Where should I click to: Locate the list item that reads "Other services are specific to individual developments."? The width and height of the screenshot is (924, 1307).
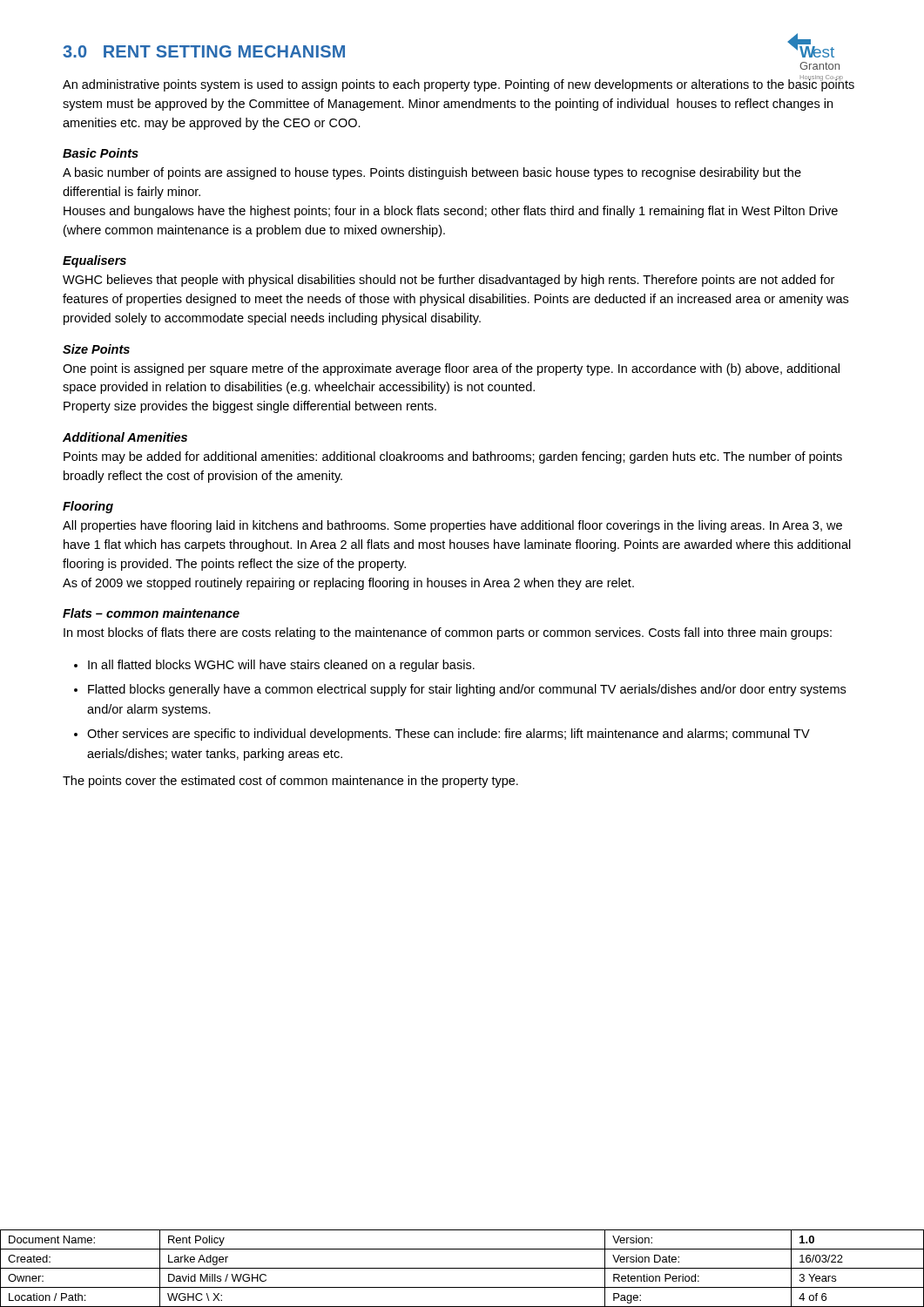(448, 744)
